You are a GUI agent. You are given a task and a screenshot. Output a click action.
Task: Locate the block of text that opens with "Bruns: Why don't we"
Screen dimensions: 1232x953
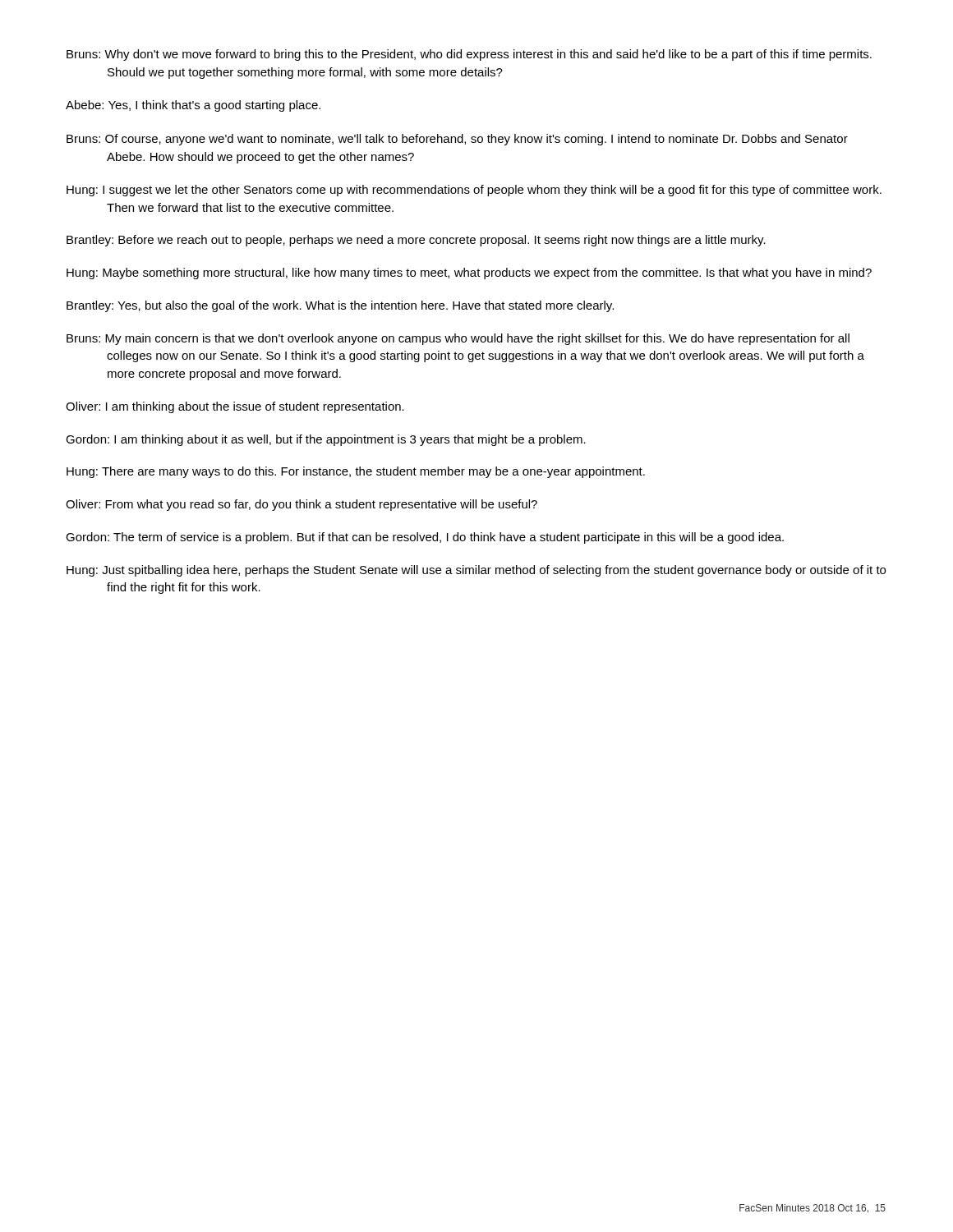tap(476, 63)
